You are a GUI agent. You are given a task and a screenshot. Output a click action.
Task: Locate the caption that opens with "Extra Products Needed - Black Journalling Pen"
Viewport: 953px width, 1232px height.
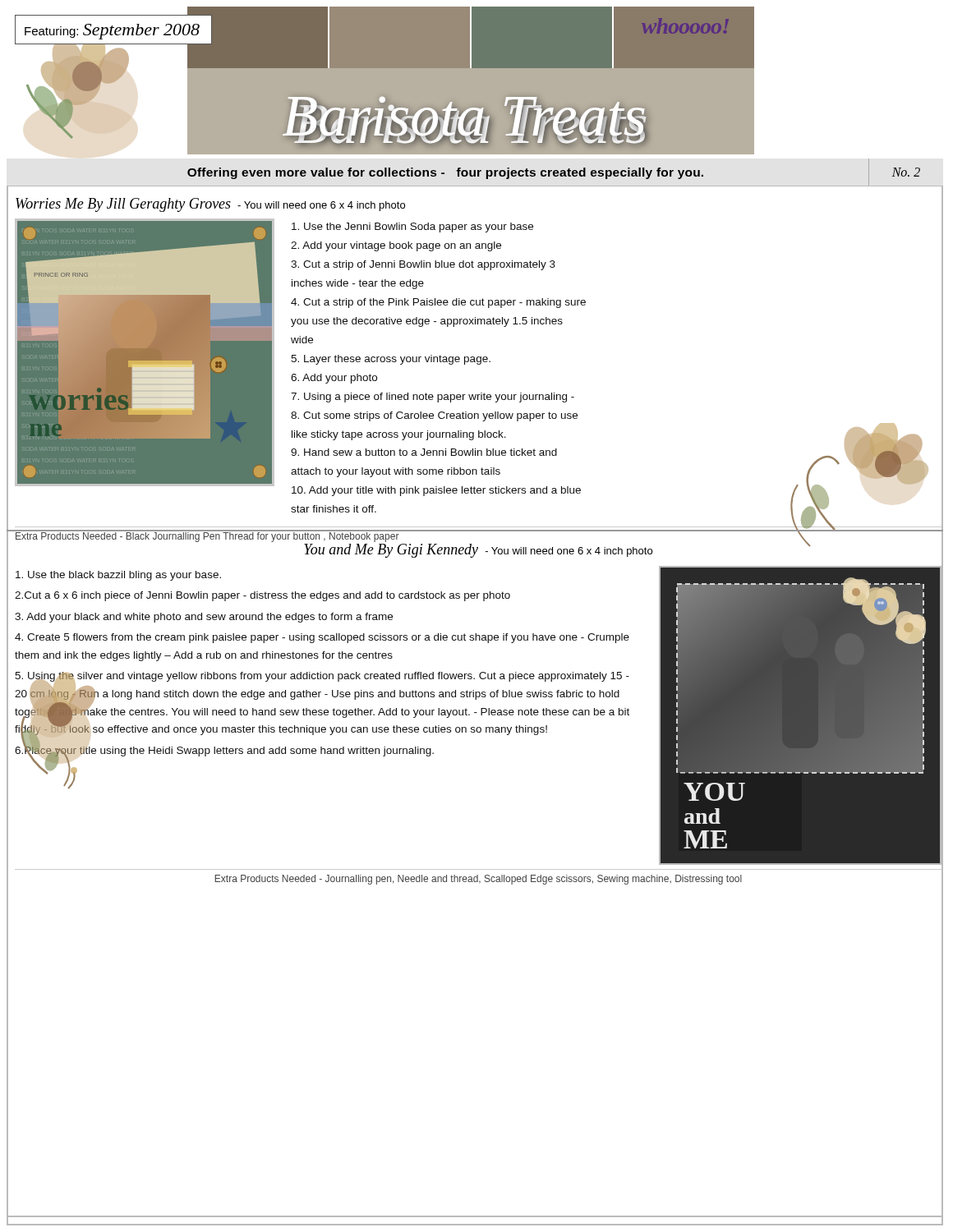pyautogui.click(x=207, y=536)
